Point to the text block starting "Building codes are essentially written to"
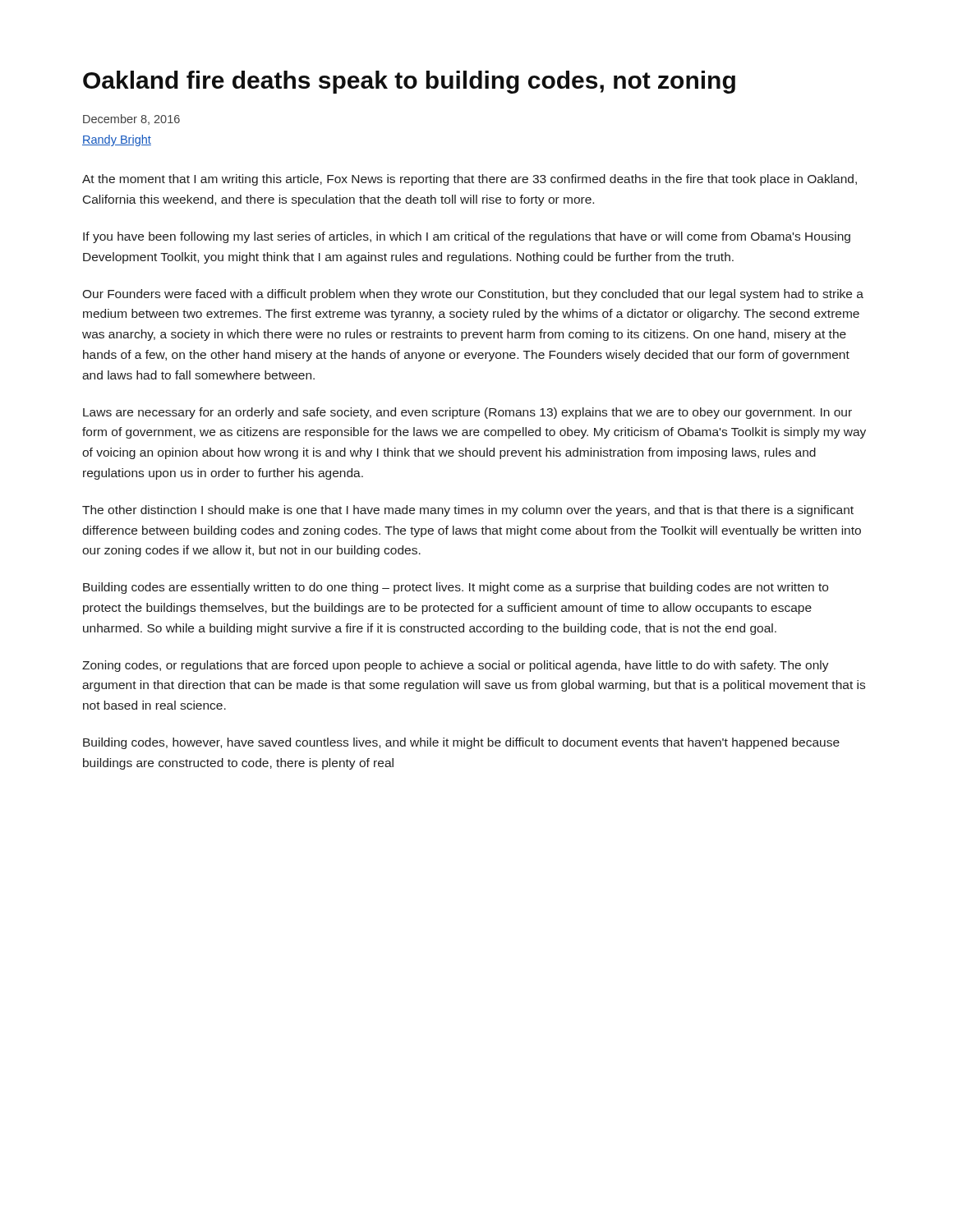 tap(456, 607)
